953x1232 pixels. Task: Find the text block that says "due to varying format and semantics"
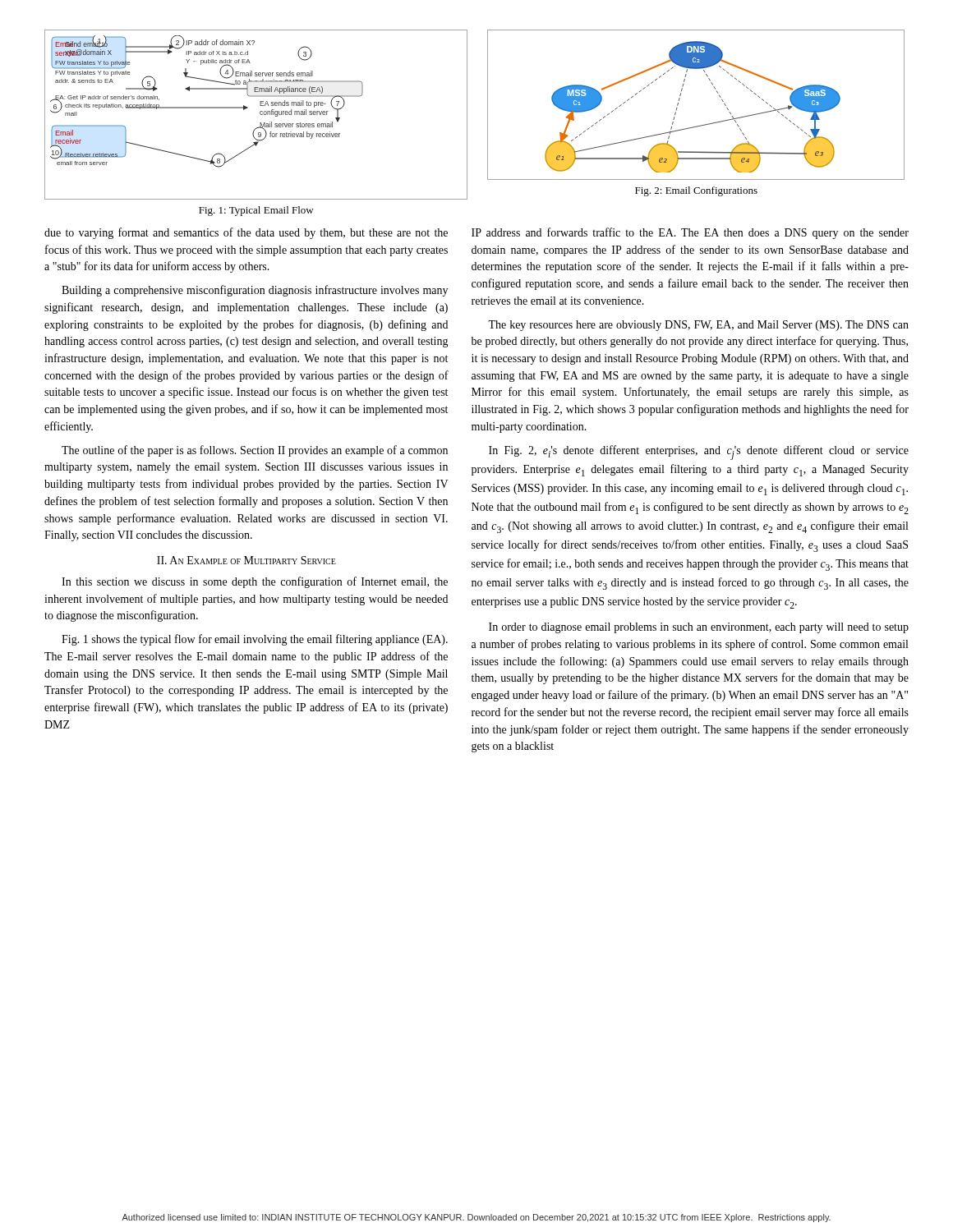(246, 385)
